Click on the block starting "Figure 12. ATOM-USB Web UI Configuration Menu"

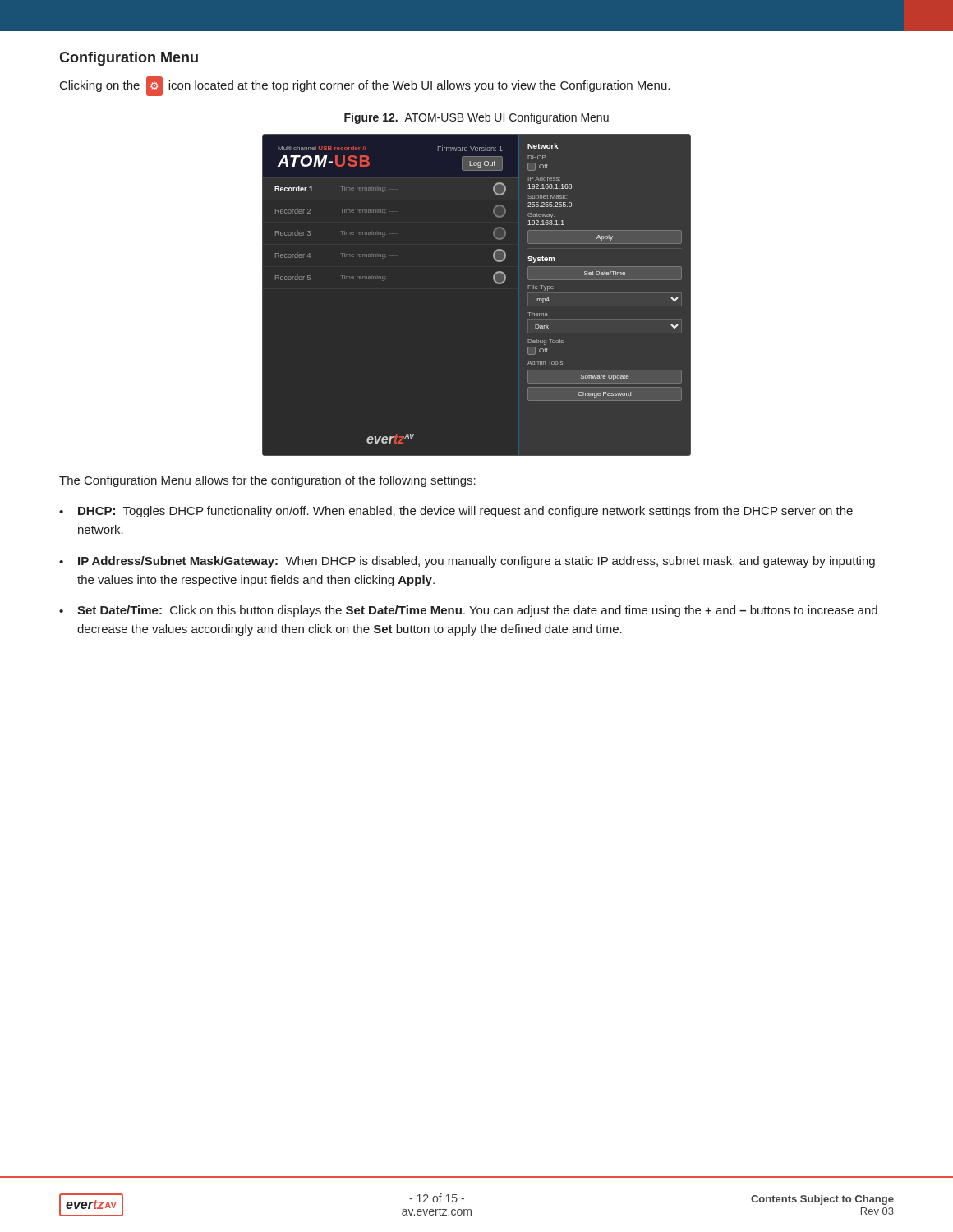click(x=476, y=117)
